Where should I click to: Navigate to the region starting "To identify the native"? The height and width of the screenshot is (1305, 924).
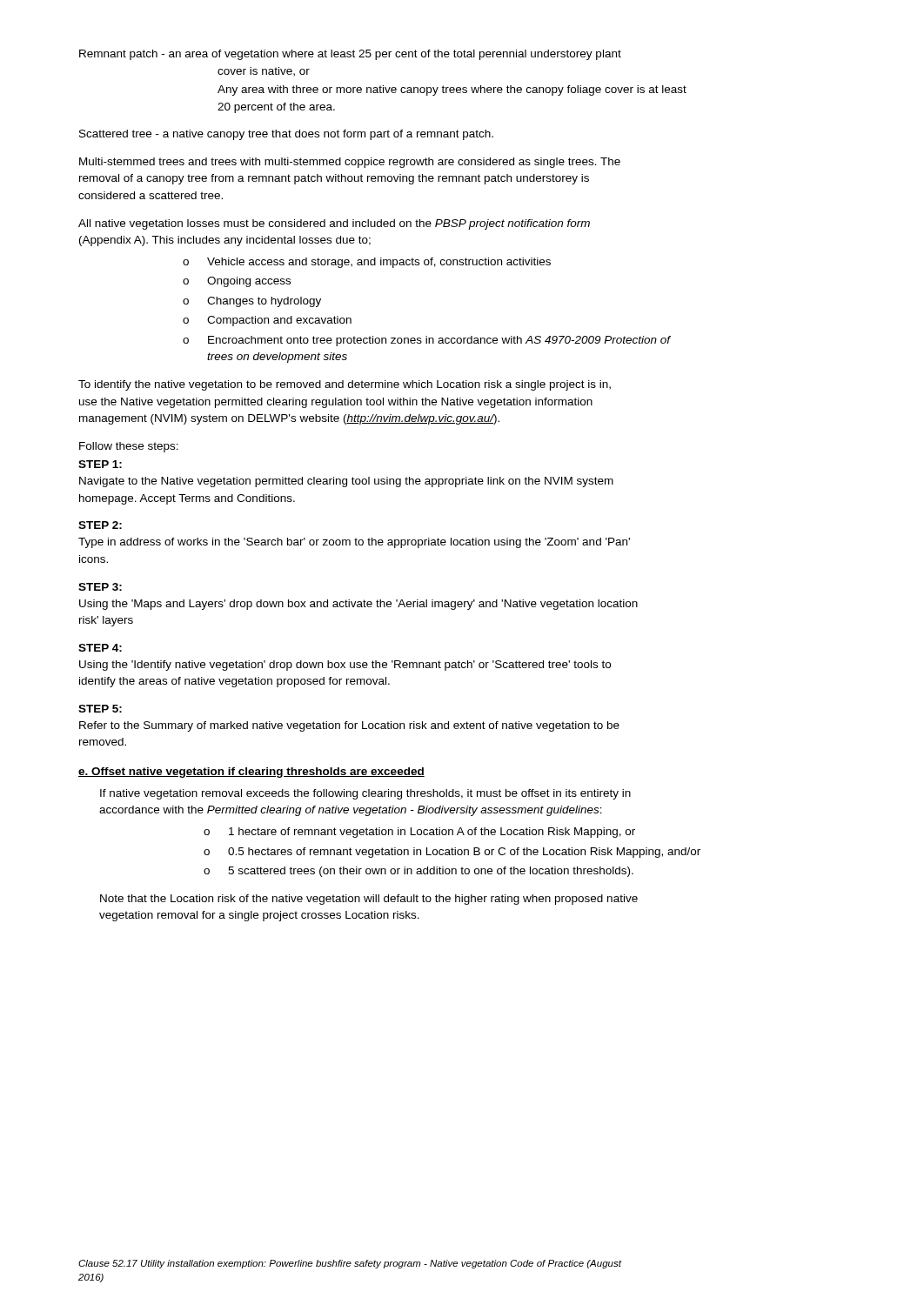coord(345,401)
